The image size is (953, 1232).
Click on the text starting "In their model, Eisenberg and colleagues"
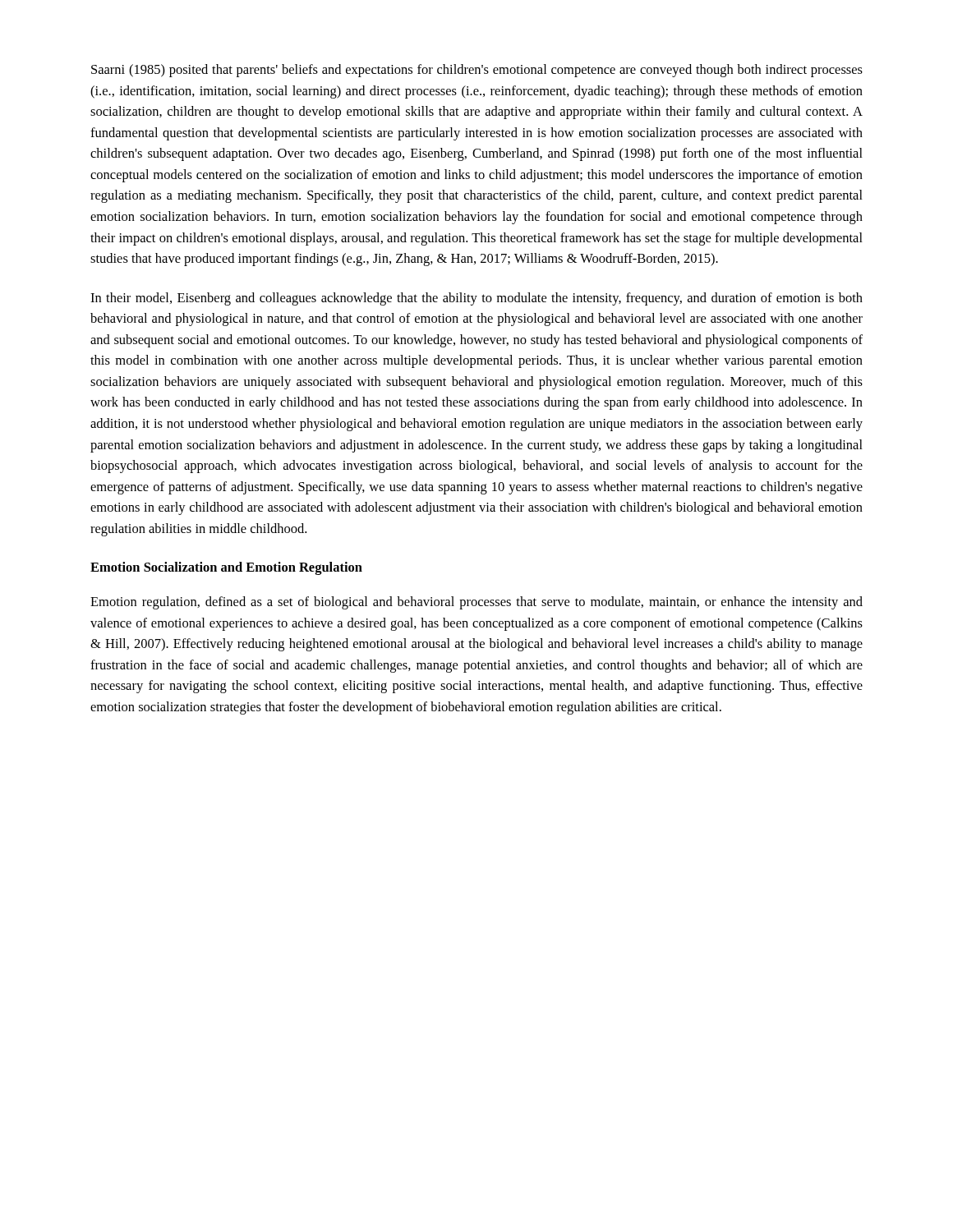[x=476, y=413]
